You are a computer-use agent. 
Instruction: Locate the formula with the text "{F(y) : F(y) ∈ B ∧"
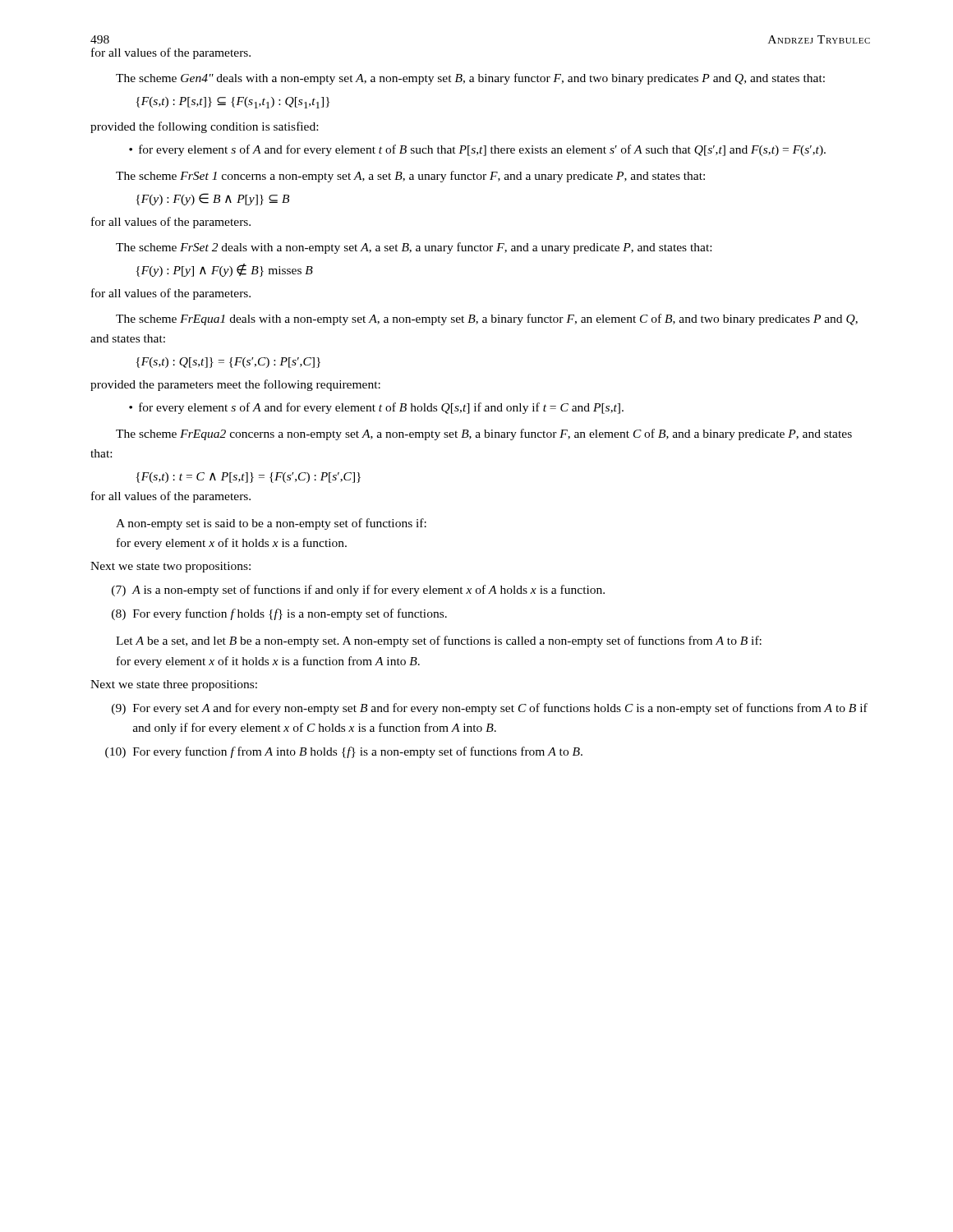pos(212,199)
